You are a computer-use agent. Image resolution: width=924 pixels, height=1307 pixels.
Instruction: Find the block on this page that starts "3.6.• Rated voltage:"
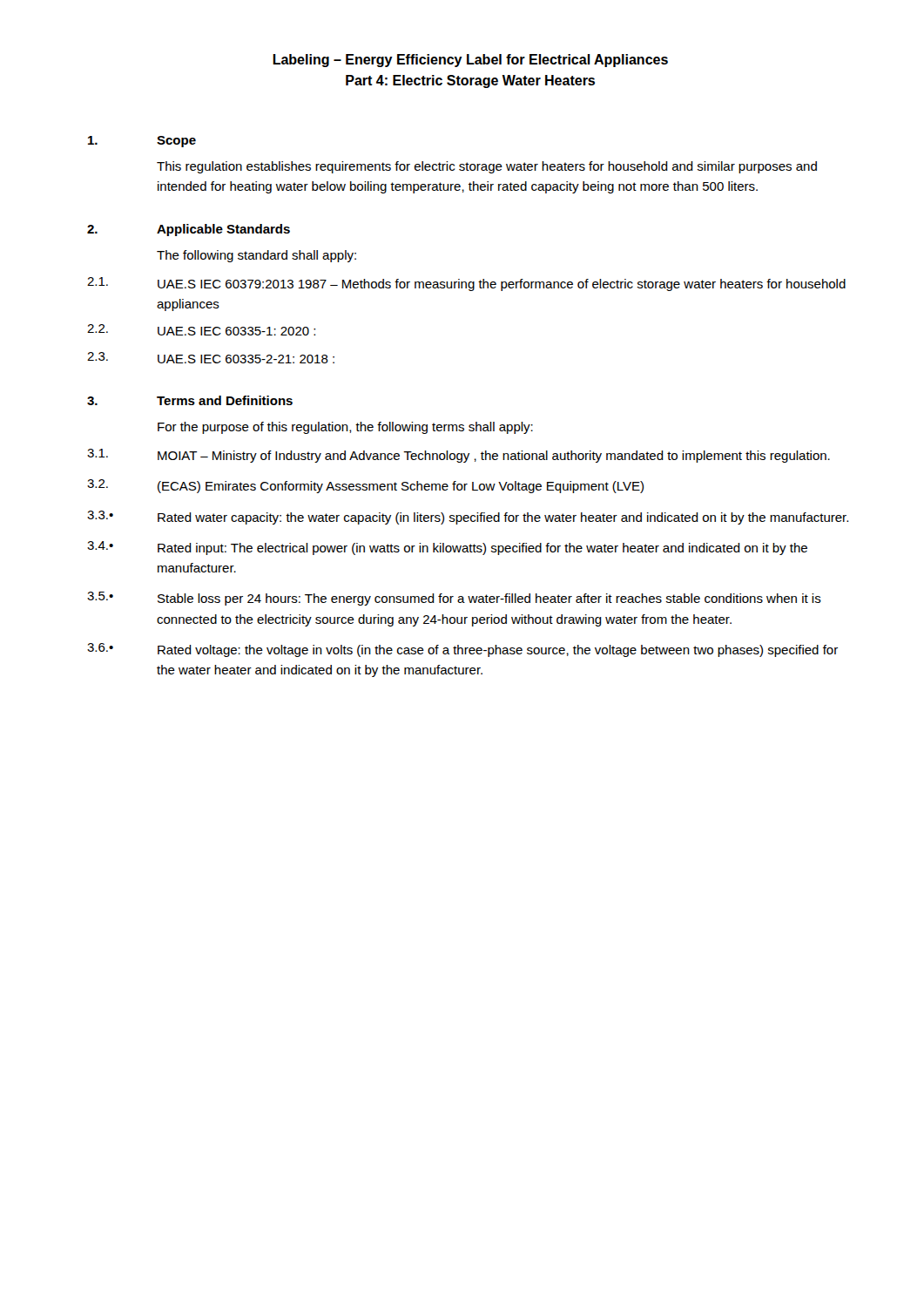click(470, 660)
